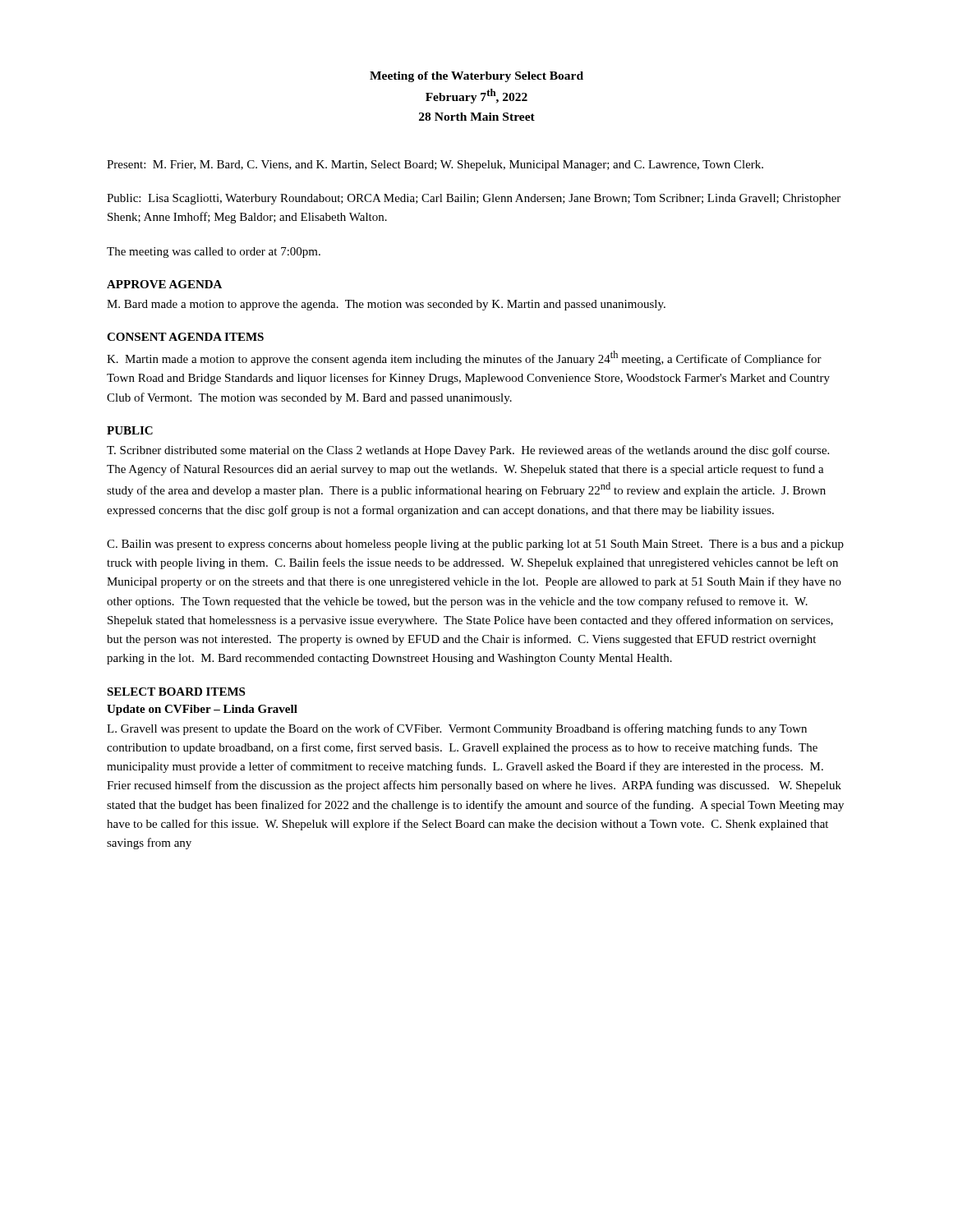Click on the text block that says "Public: Lisa Scagliotti, Waterbury Roundabout;"
The width and height of the screenshot is (953, 1232).
point(474,208)
